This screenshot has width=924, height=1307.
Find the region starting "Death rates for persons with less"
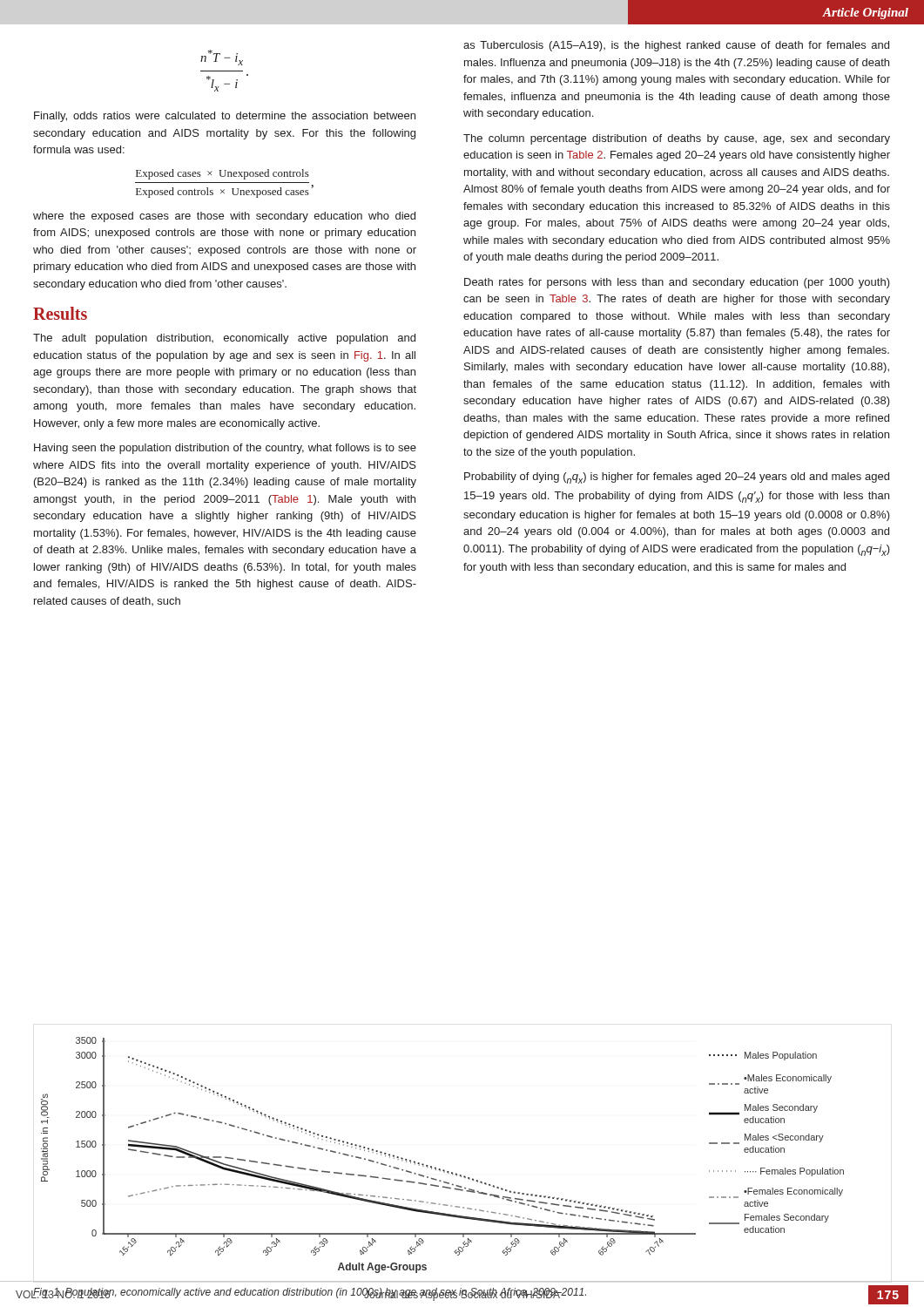677,366
